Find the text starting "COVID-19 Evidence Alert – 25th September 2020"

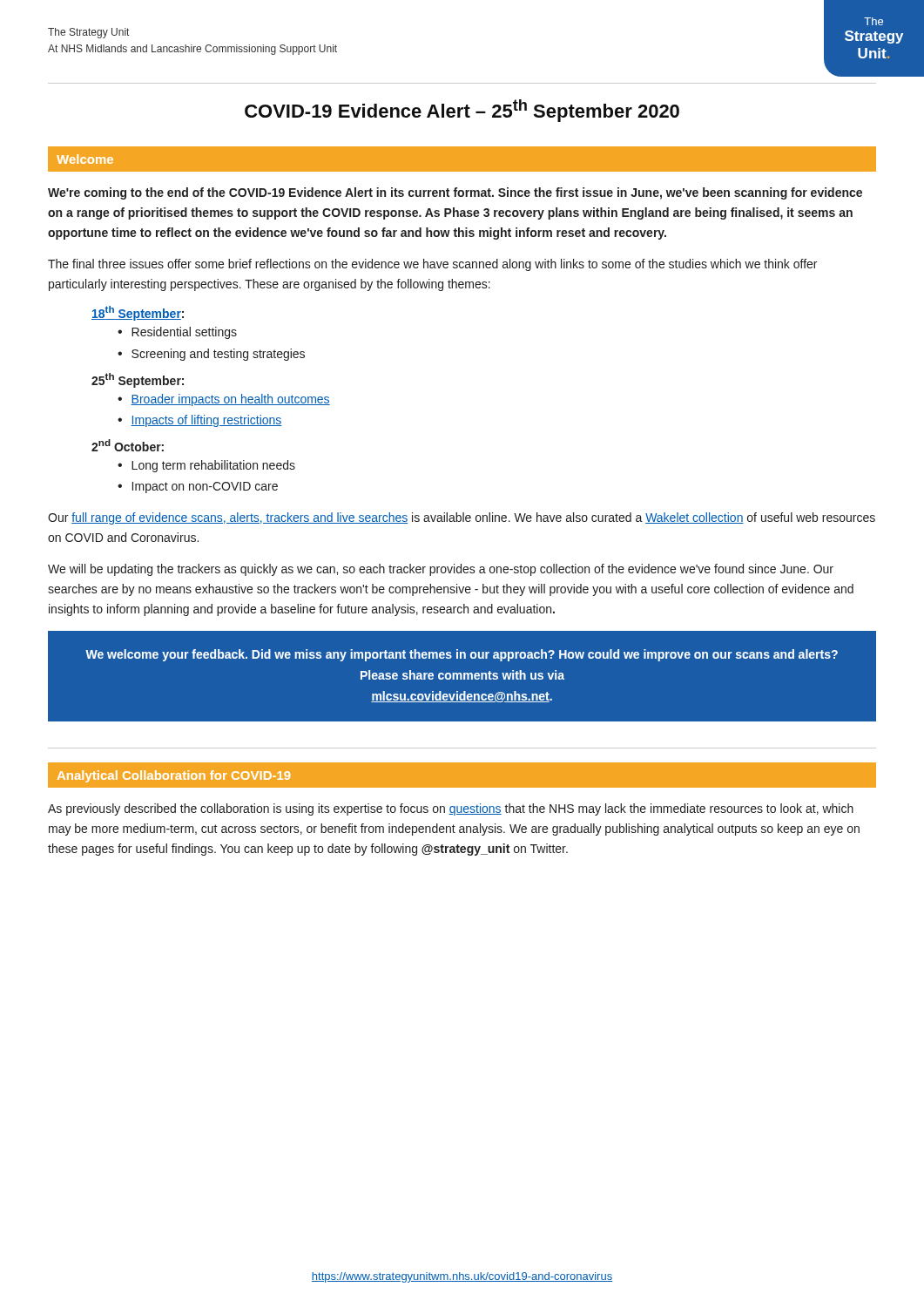point(462,109)
